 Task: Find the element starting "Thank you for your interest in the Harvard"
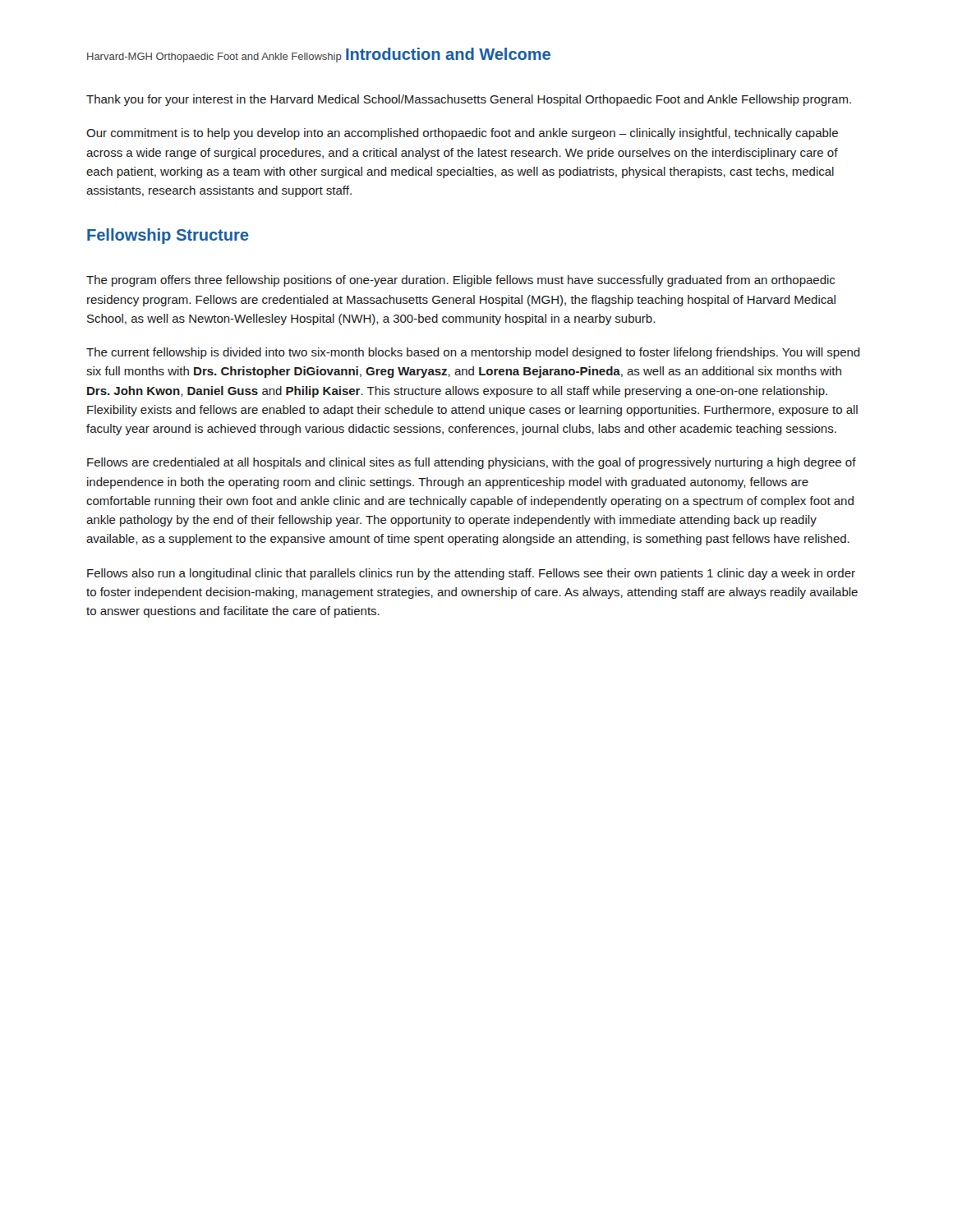pos(476,99)
